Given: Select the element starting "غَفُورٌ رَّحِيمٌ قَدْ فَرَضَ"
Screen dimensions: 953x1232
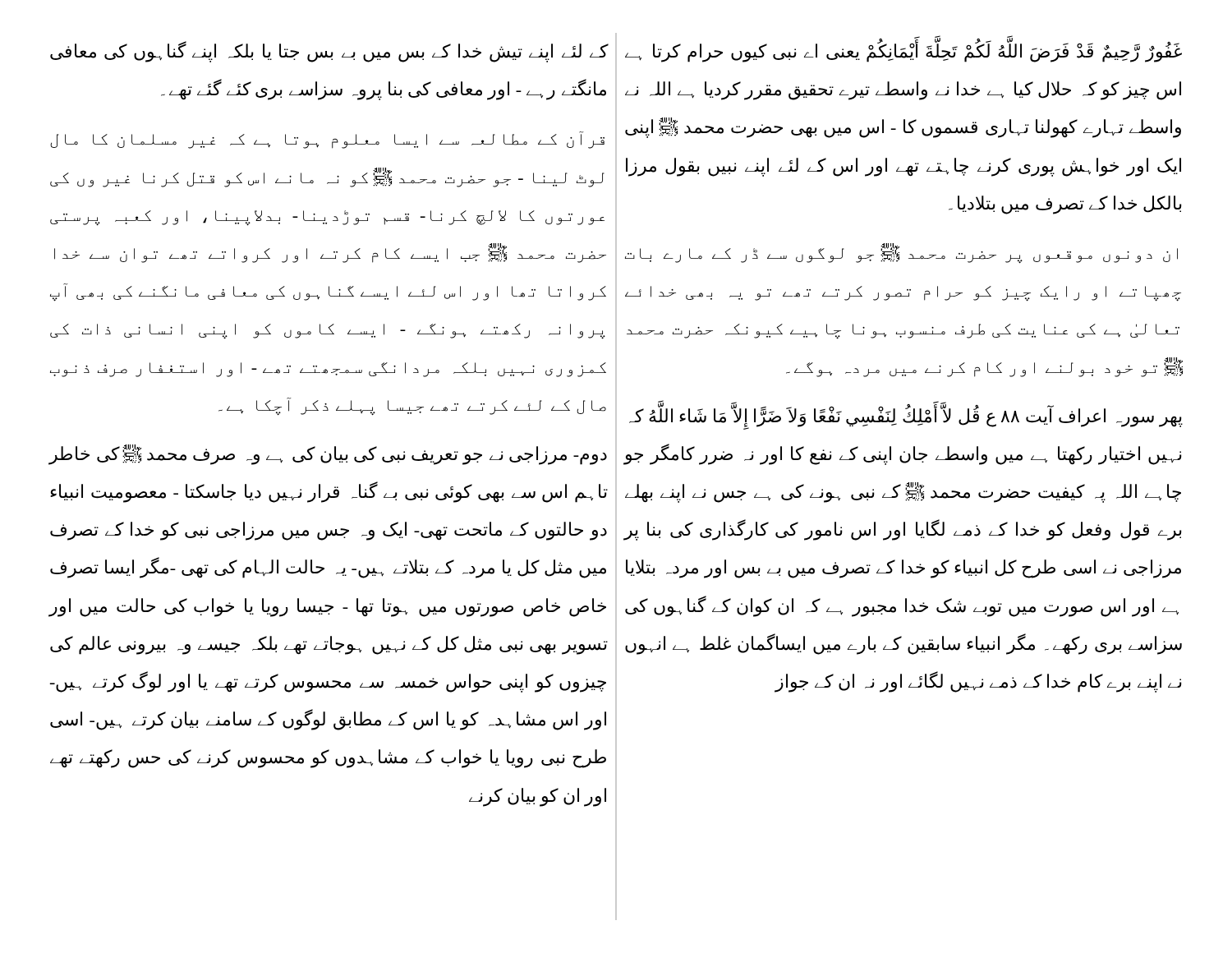Looking at the screenshot, I should click(x=903, y=367).
